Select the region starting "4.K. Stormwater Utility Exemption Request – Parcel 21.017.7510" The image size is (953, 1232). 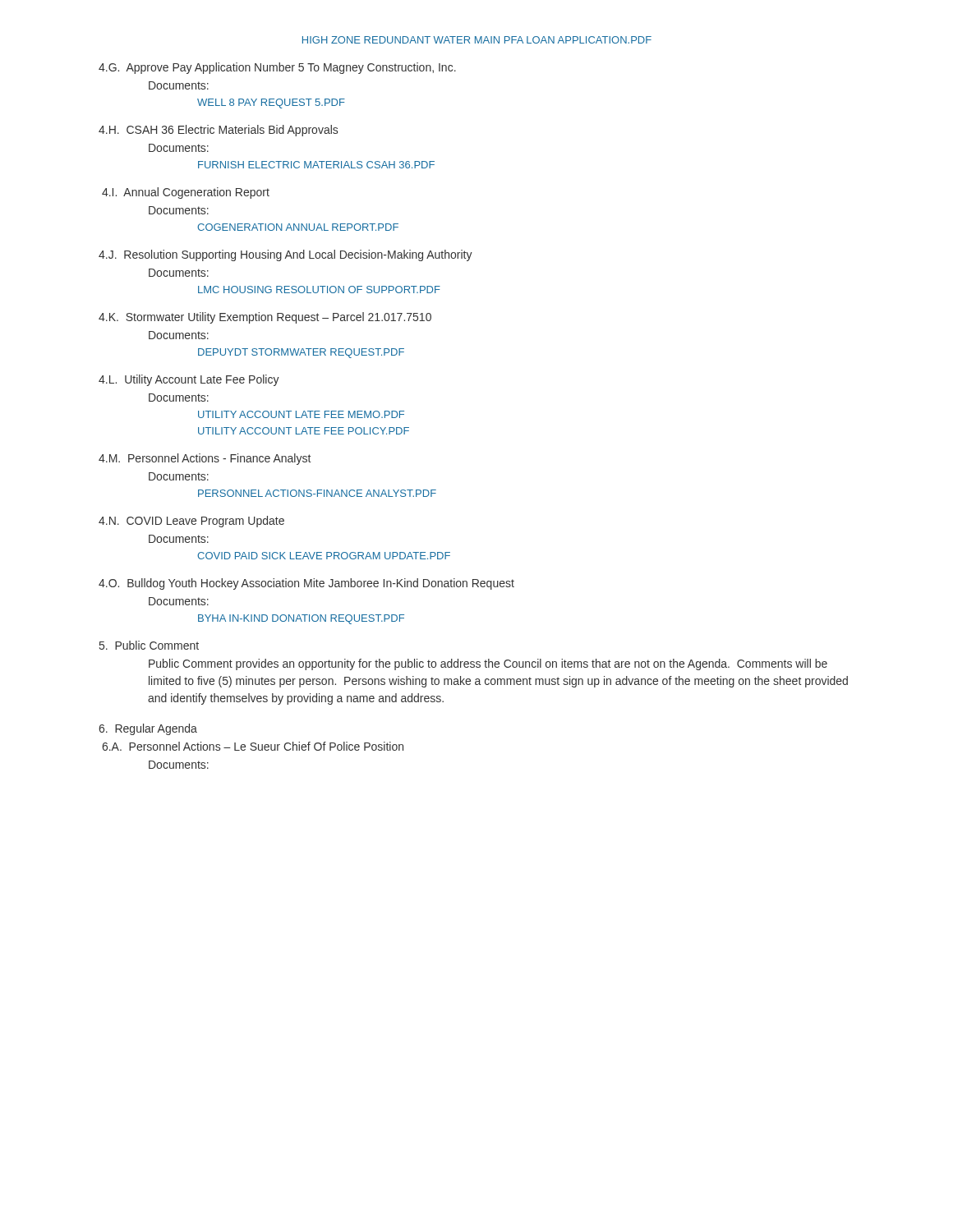[x=265, y=318]
